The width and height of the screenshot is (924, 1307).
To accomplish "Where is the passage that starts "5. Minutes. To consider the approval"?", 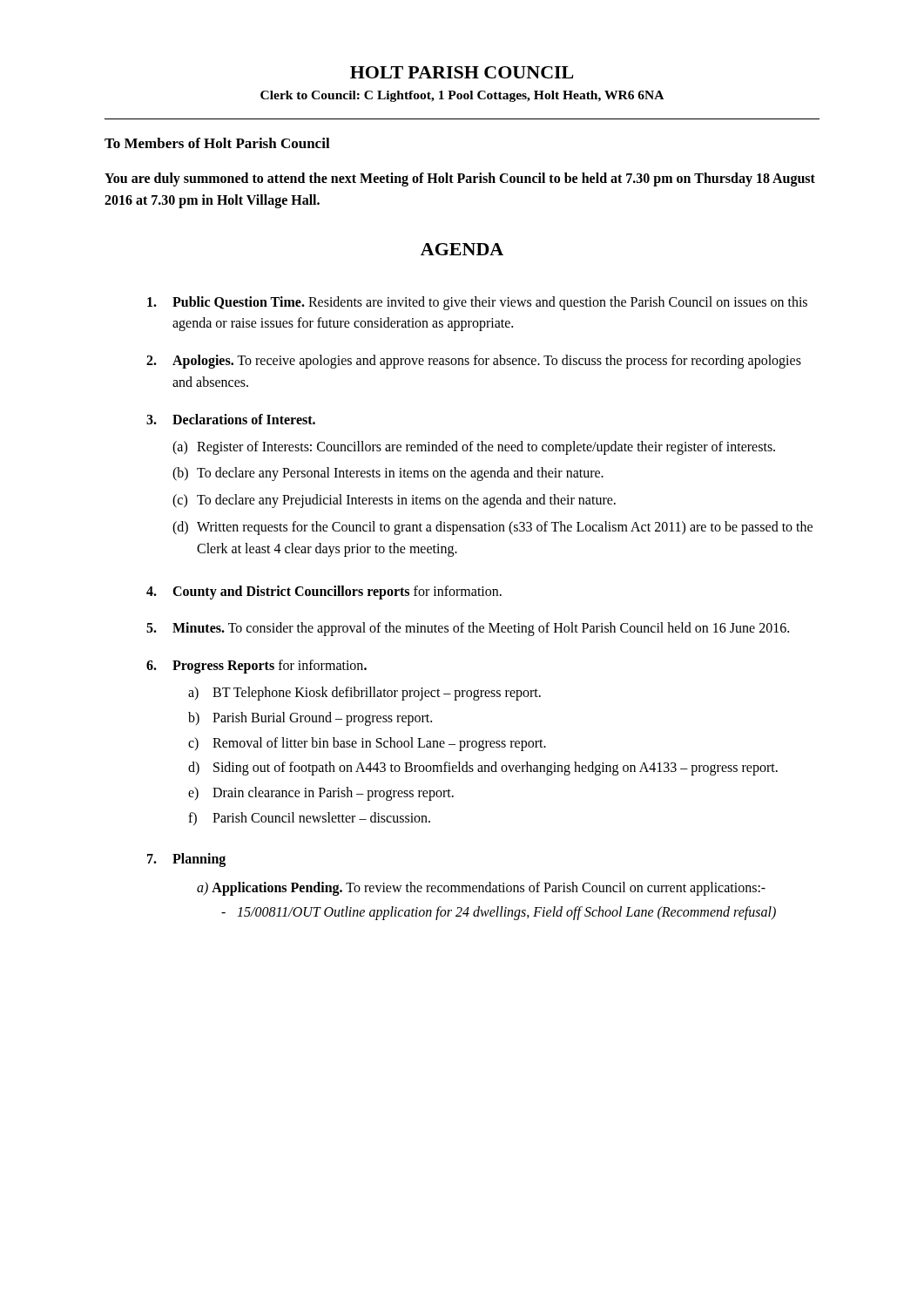I will 462,629.
